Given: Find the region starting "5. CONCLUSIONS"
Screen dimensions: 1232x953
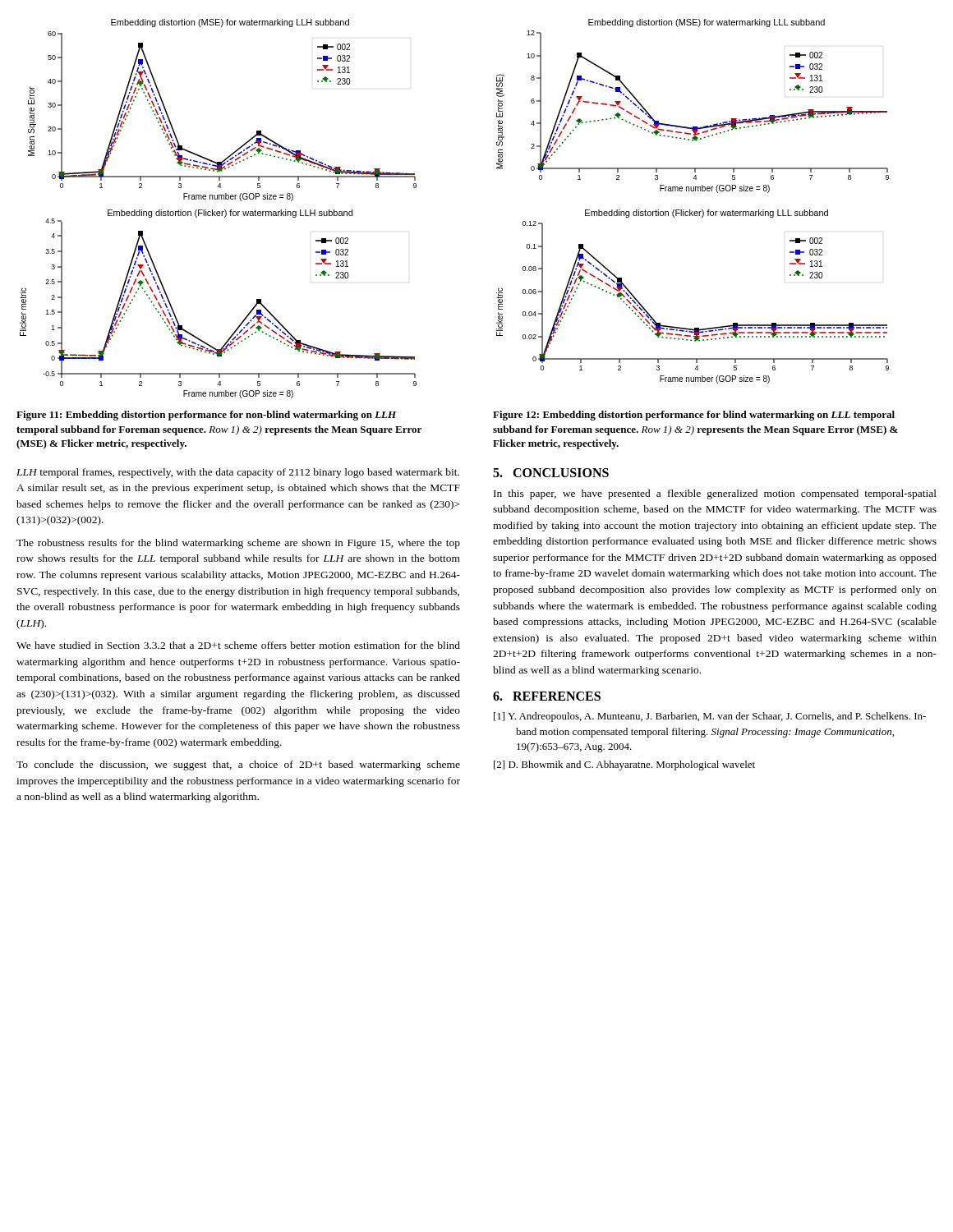Looking at the screenshot, I should tap(551, 472).
